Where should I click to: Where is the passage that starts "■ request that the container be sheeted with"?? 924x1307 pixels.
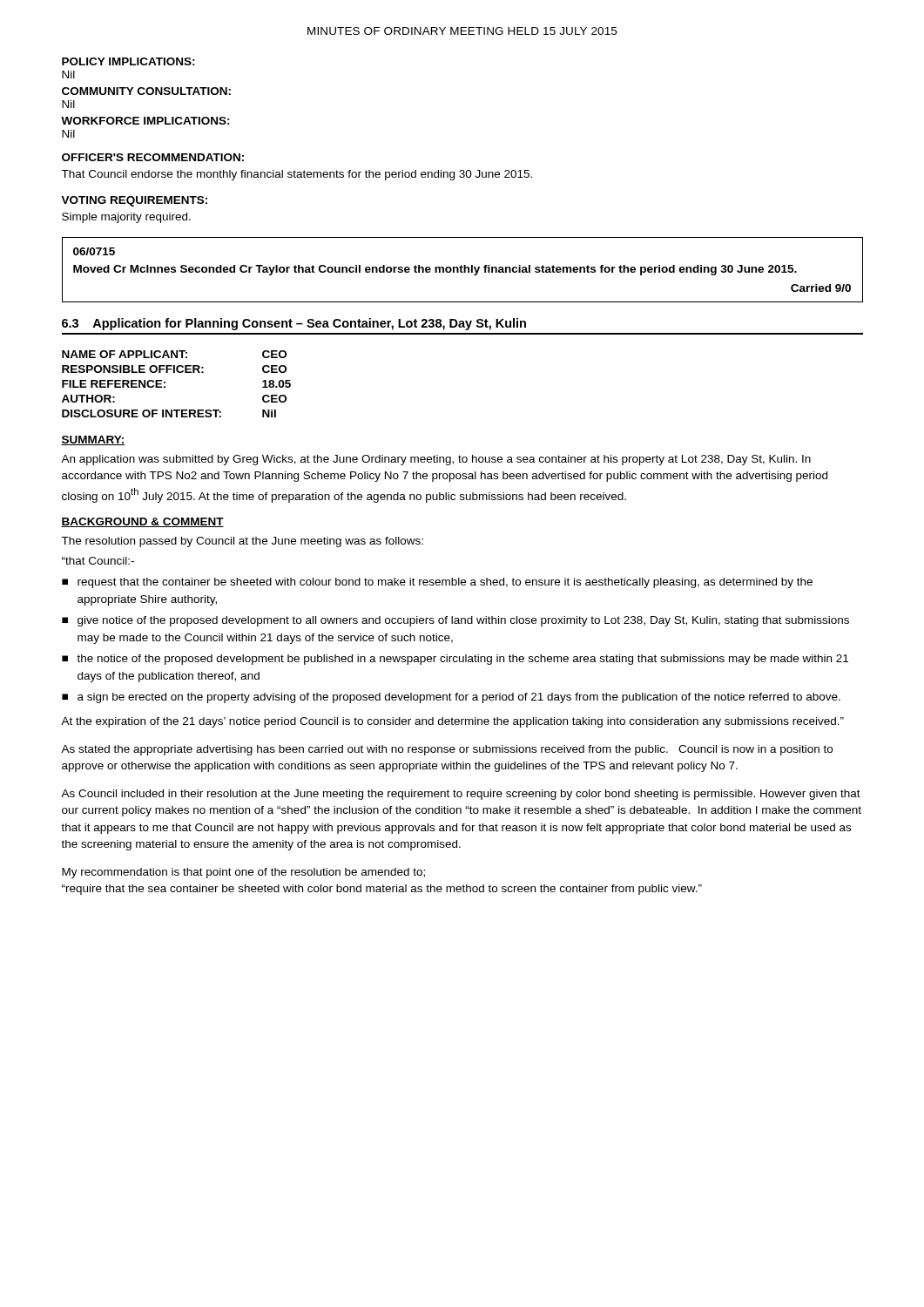tap(462, 590)
